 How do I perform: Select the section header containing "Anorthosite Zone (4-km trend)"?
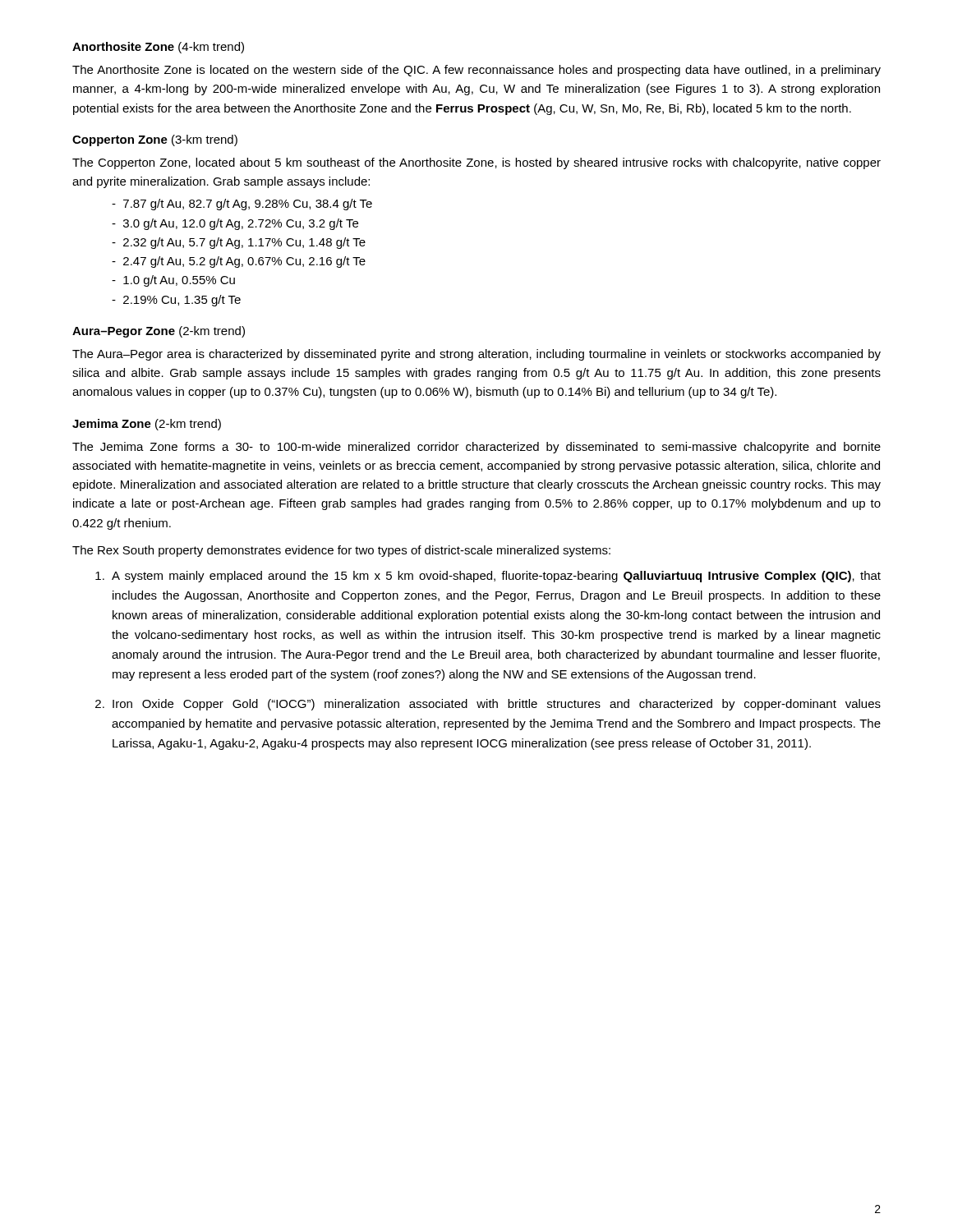click(x=159, y=46)
